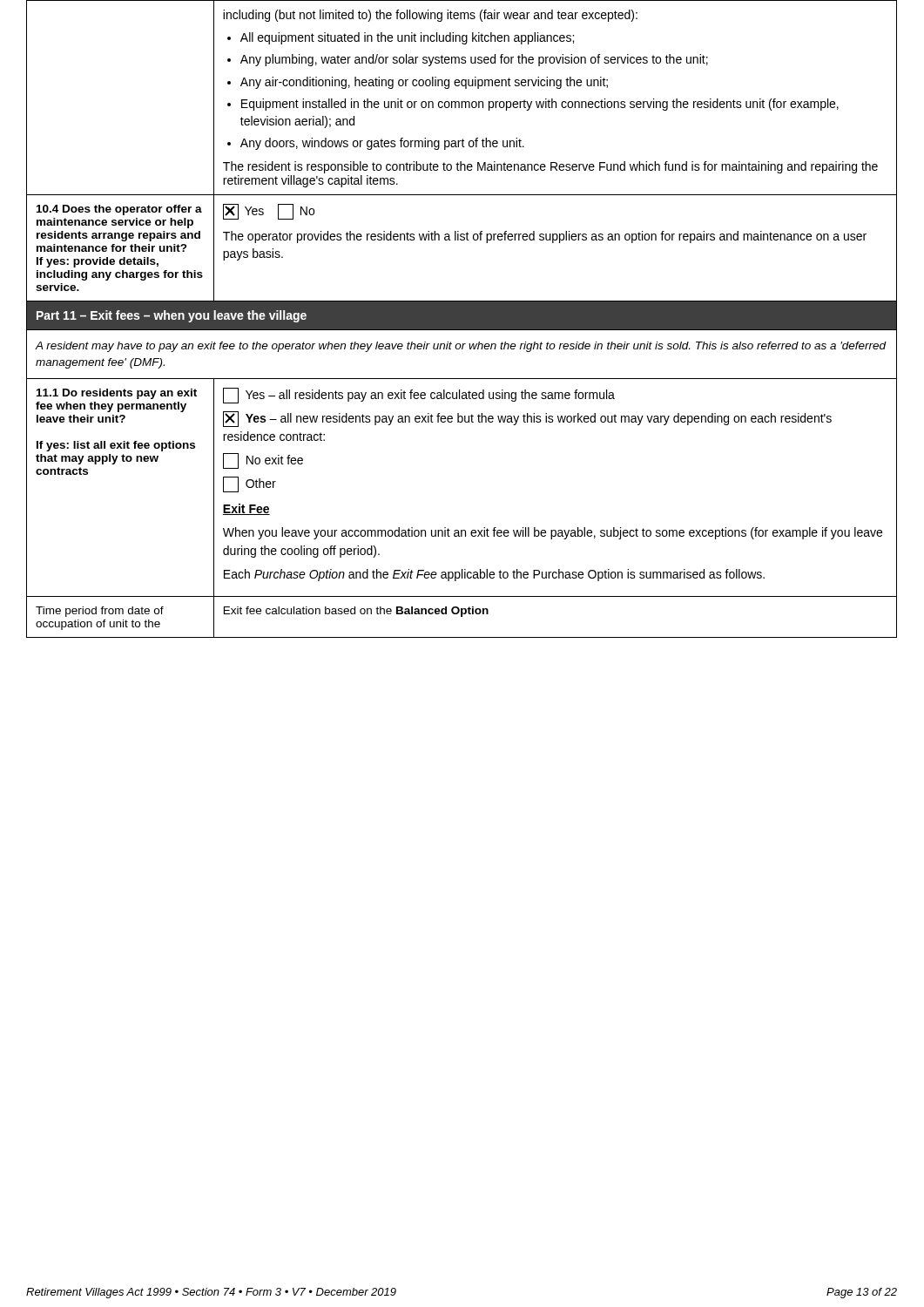Locate the block of text that opens with "The resident is responsible to contribute to"
Image resolution: width=924 pixels, height=1307 pixels.
pos(550,173)
